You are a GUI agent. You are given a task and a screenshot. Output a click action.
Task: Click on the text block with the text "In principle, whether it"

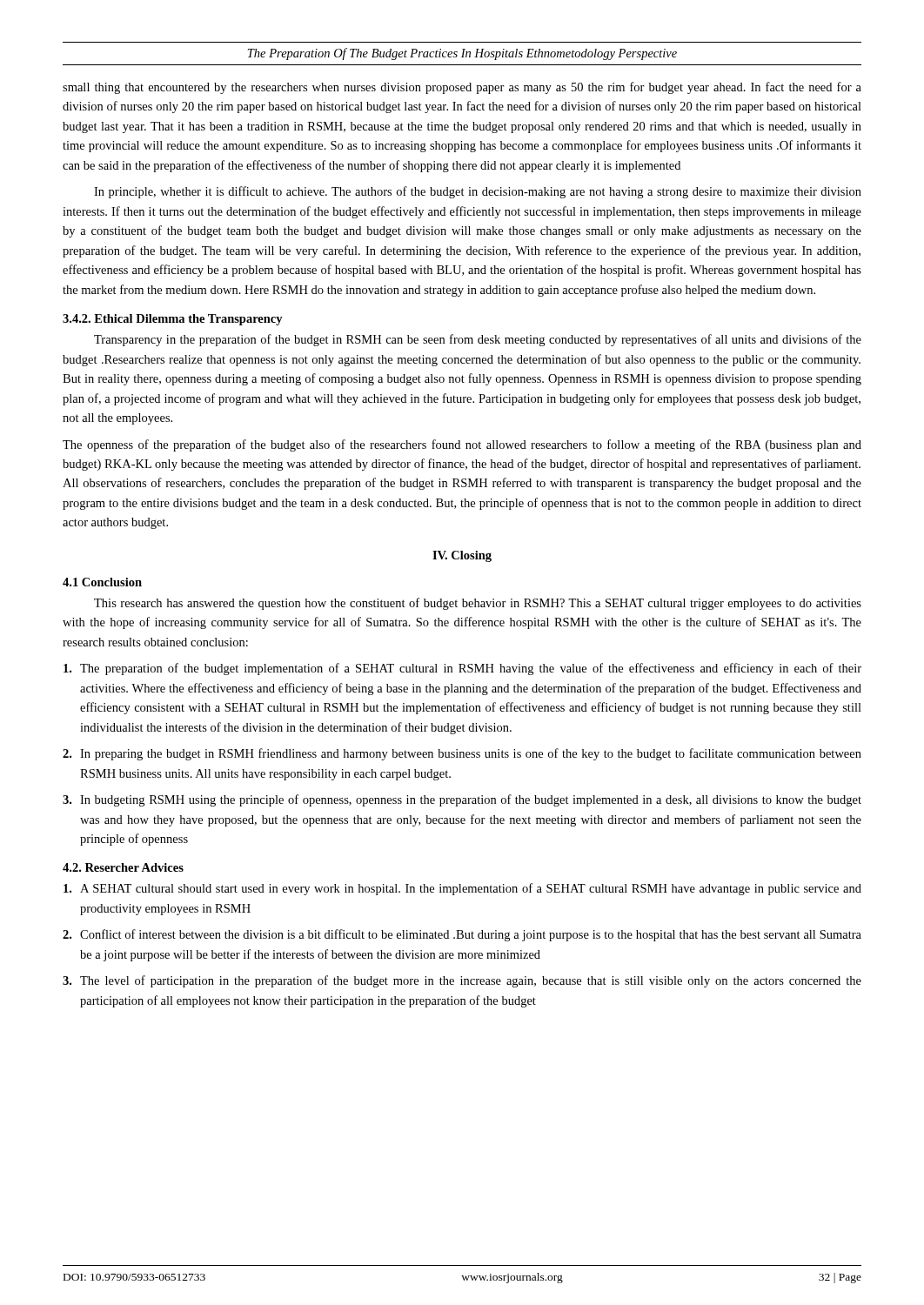[x=462, y=241]
